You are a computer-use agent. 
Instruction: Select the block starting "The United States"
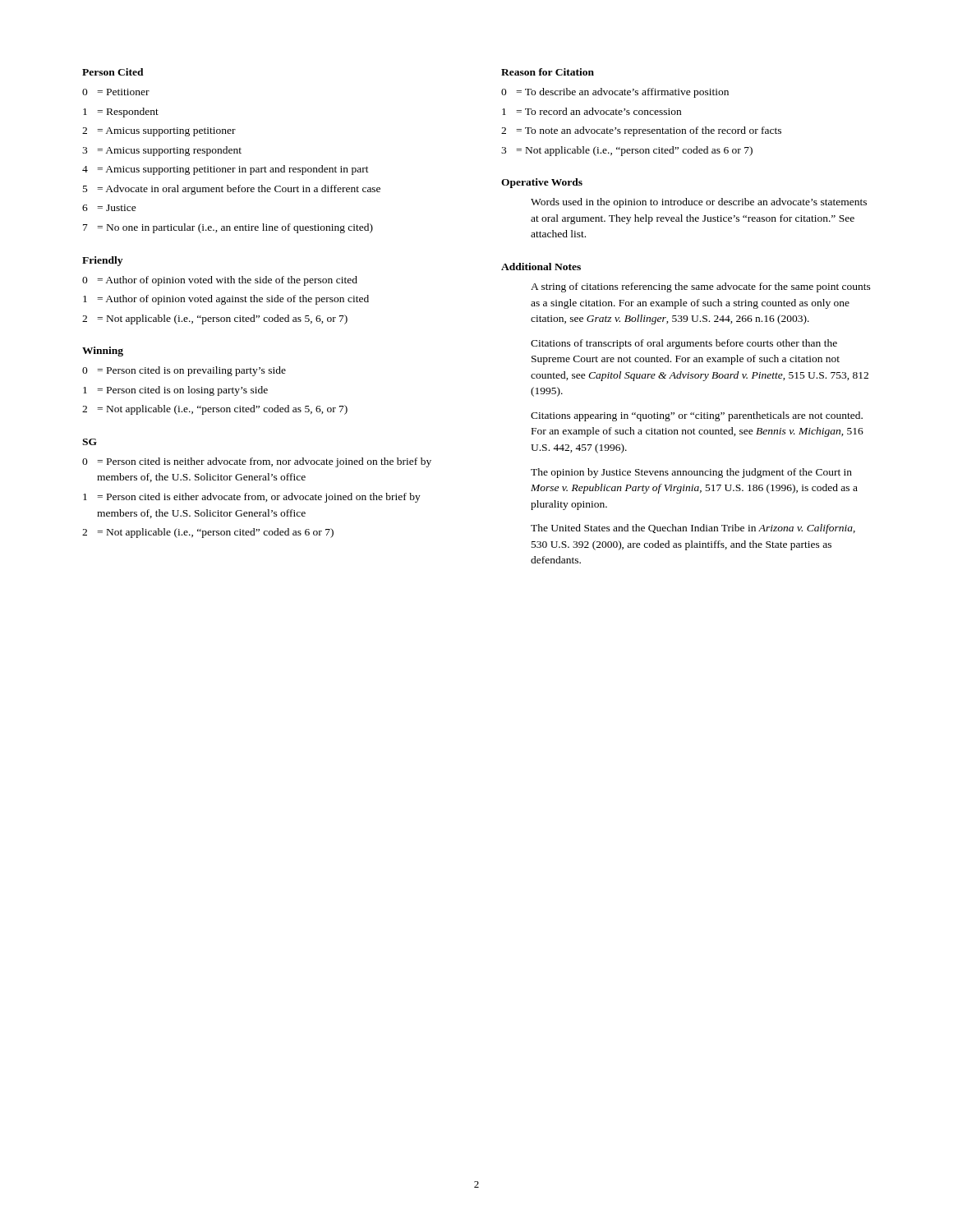coord(693,544)
